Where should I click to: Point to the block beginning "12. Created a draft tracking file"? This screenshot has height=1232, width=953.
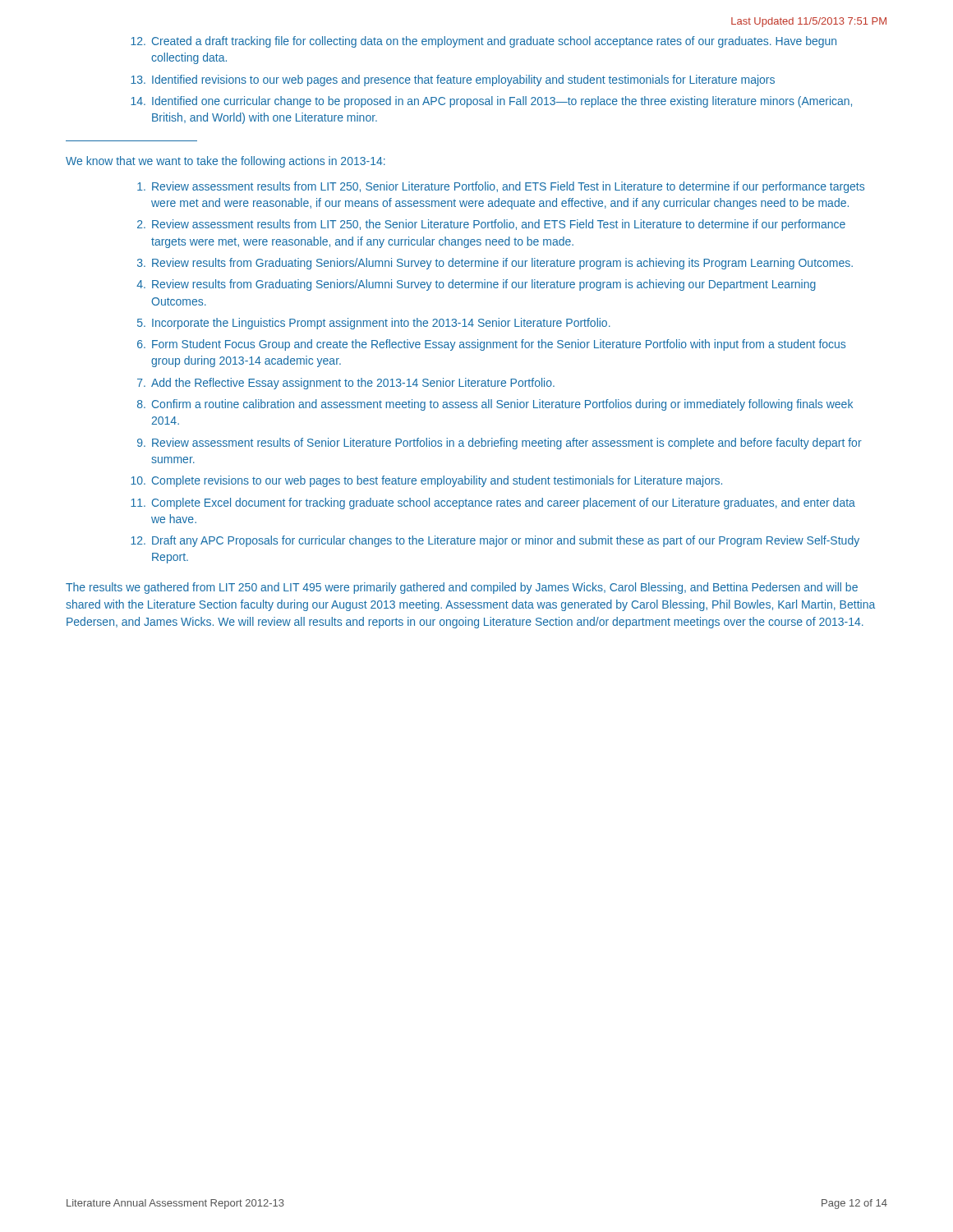[493, 50]
